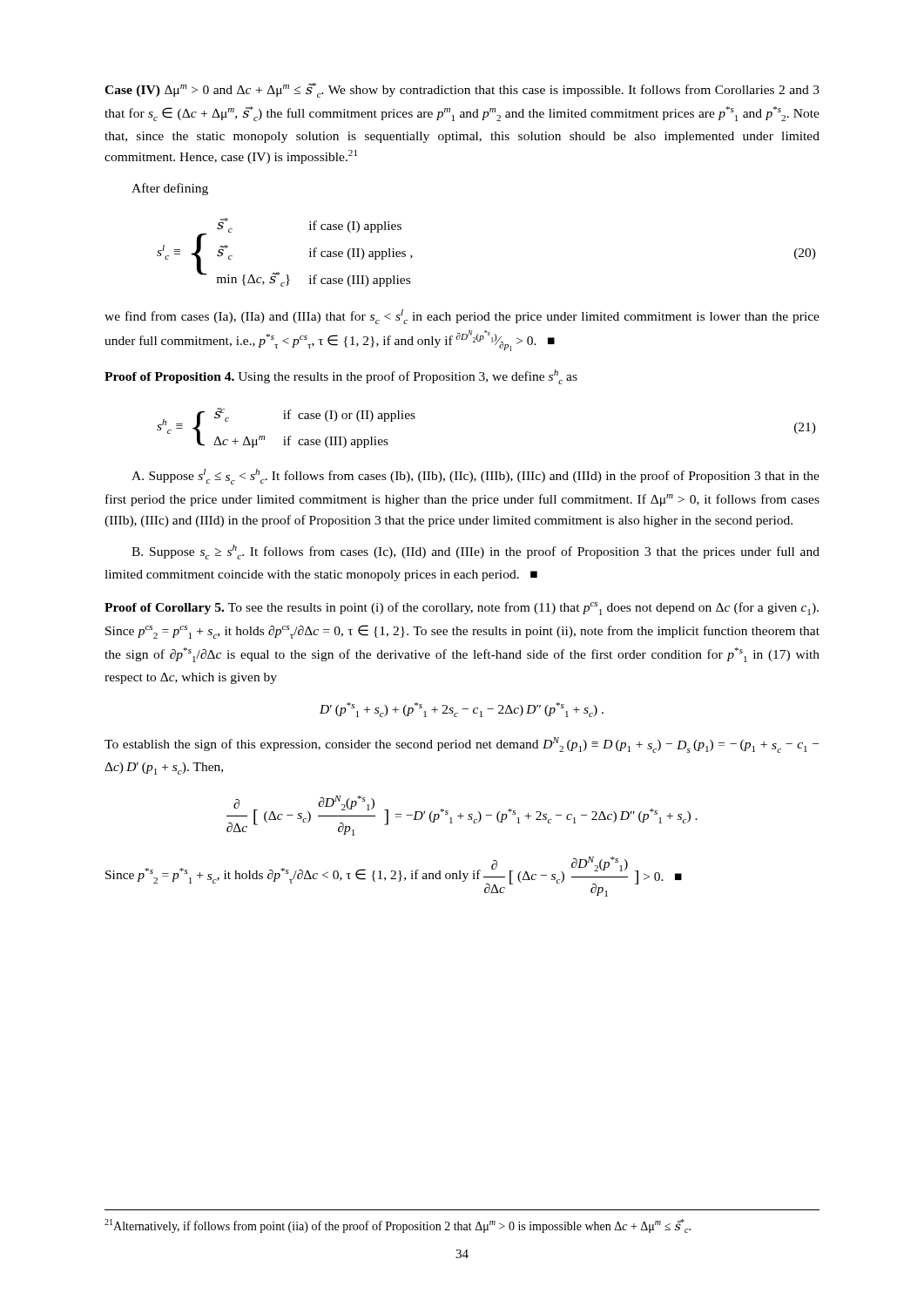The height and width of the screenshot is (1307, 924).
Task: Locate the element starting "we find from cases (Ia), (IIa) and (IIIa)"
Action: [x=462, y=330]
